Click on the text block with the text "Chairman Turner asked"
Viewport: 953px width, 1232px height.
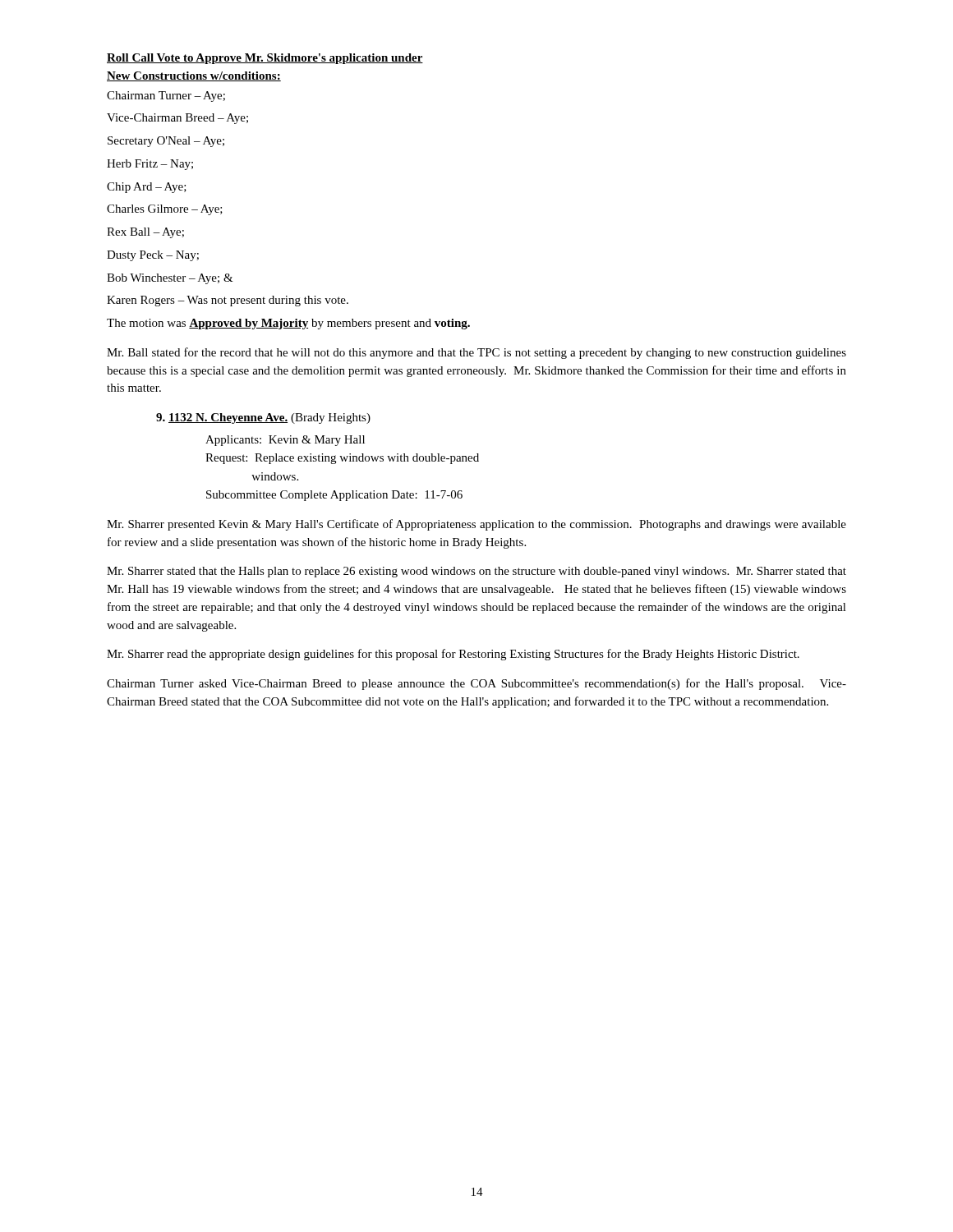click(x=476, y=692)
